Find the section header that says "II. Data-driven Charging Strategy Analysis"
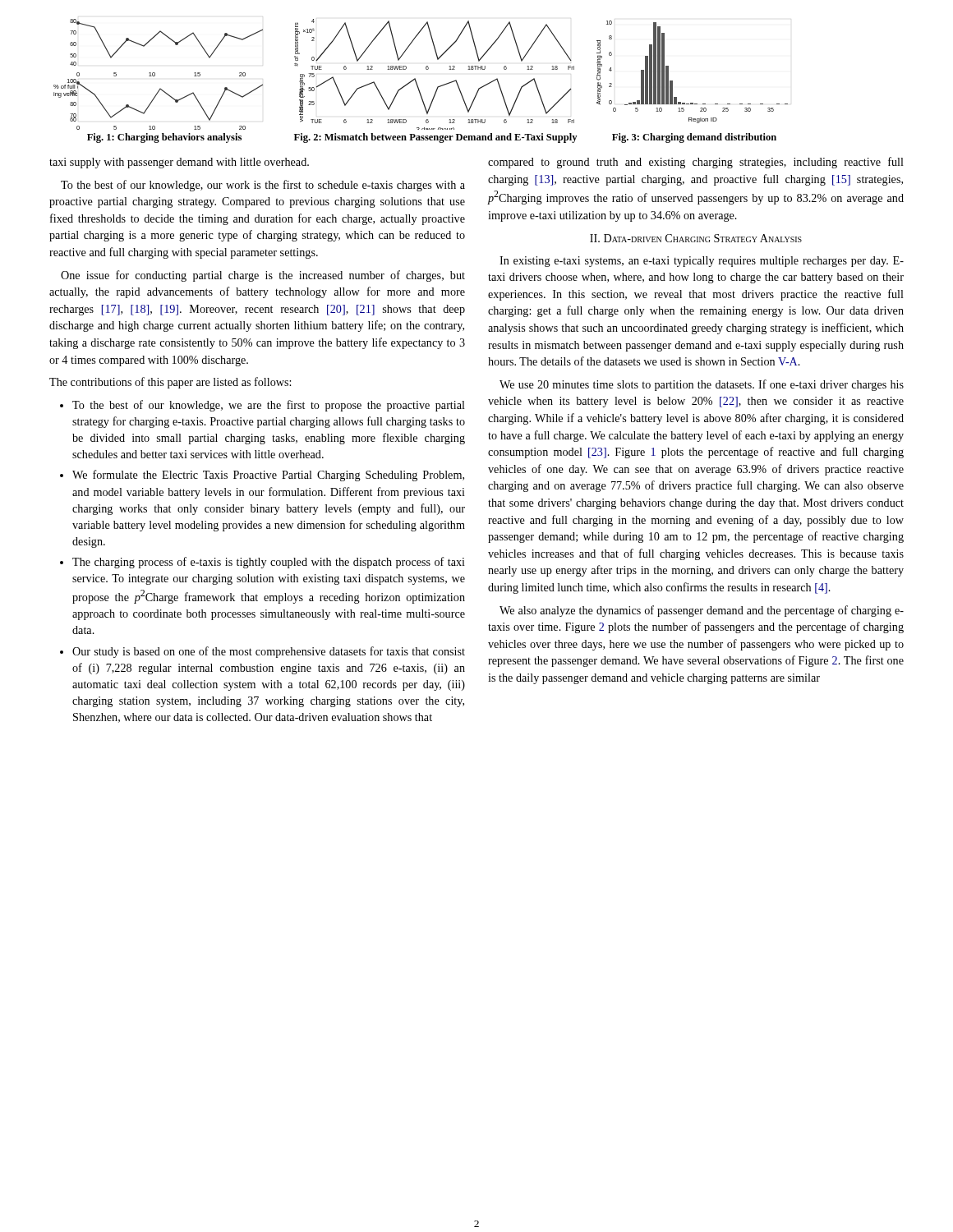The image size is (953, 1232). pos(696,238)
